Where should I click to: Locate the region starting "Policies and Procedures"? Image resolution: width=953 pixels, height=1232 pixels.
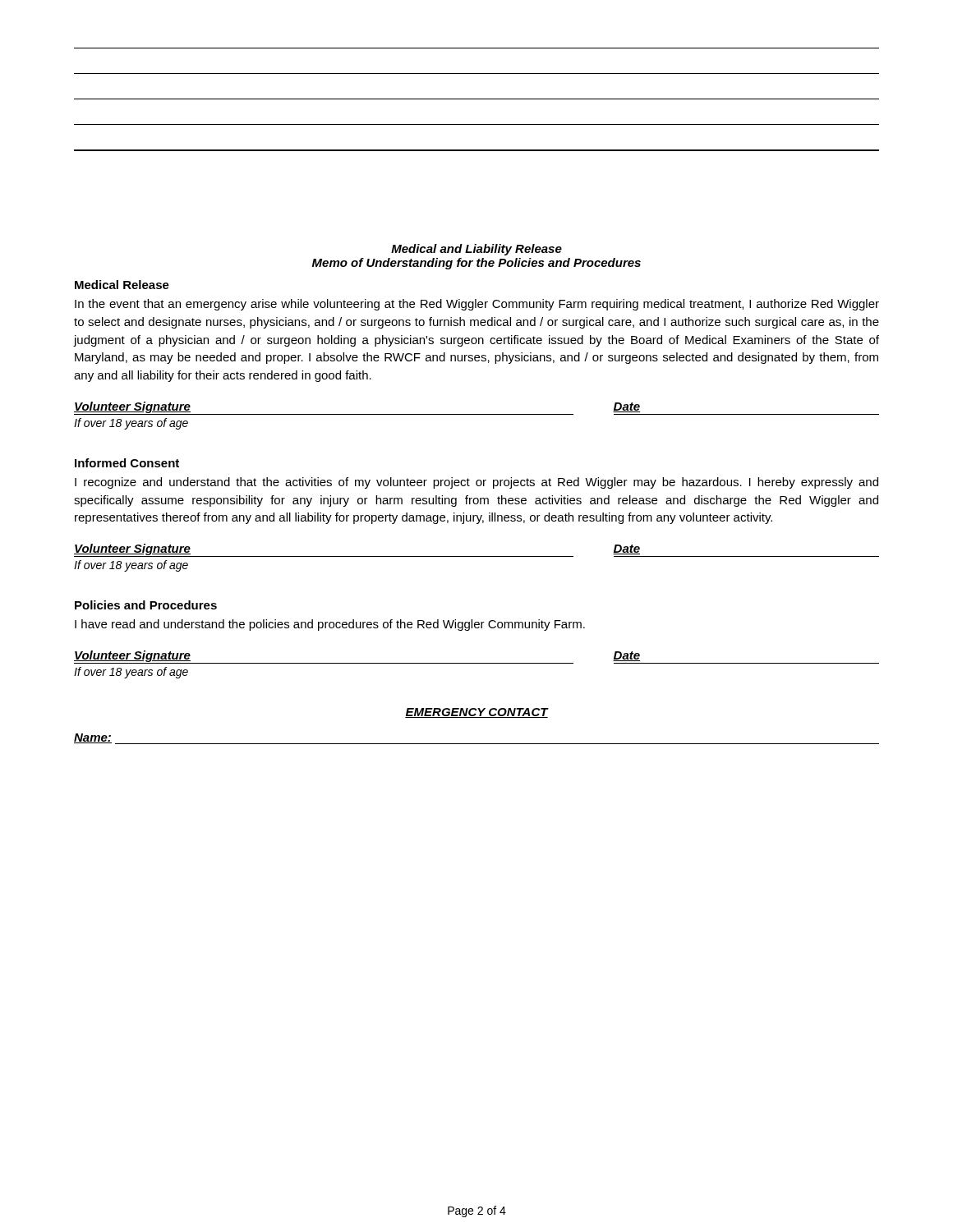(146, 605)
